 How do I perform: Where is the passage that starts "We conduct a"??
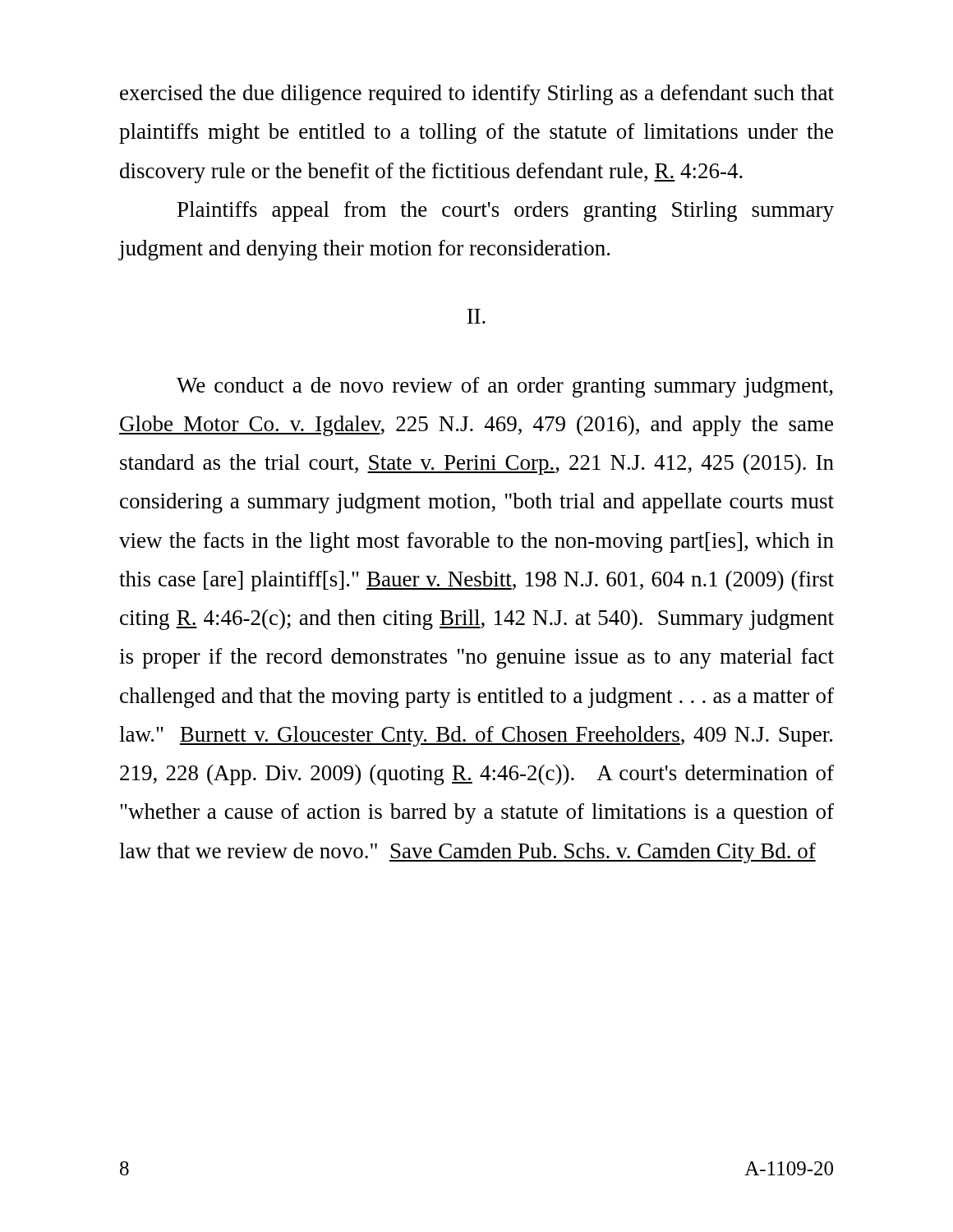pyautogui.click(x=476, y=618)
